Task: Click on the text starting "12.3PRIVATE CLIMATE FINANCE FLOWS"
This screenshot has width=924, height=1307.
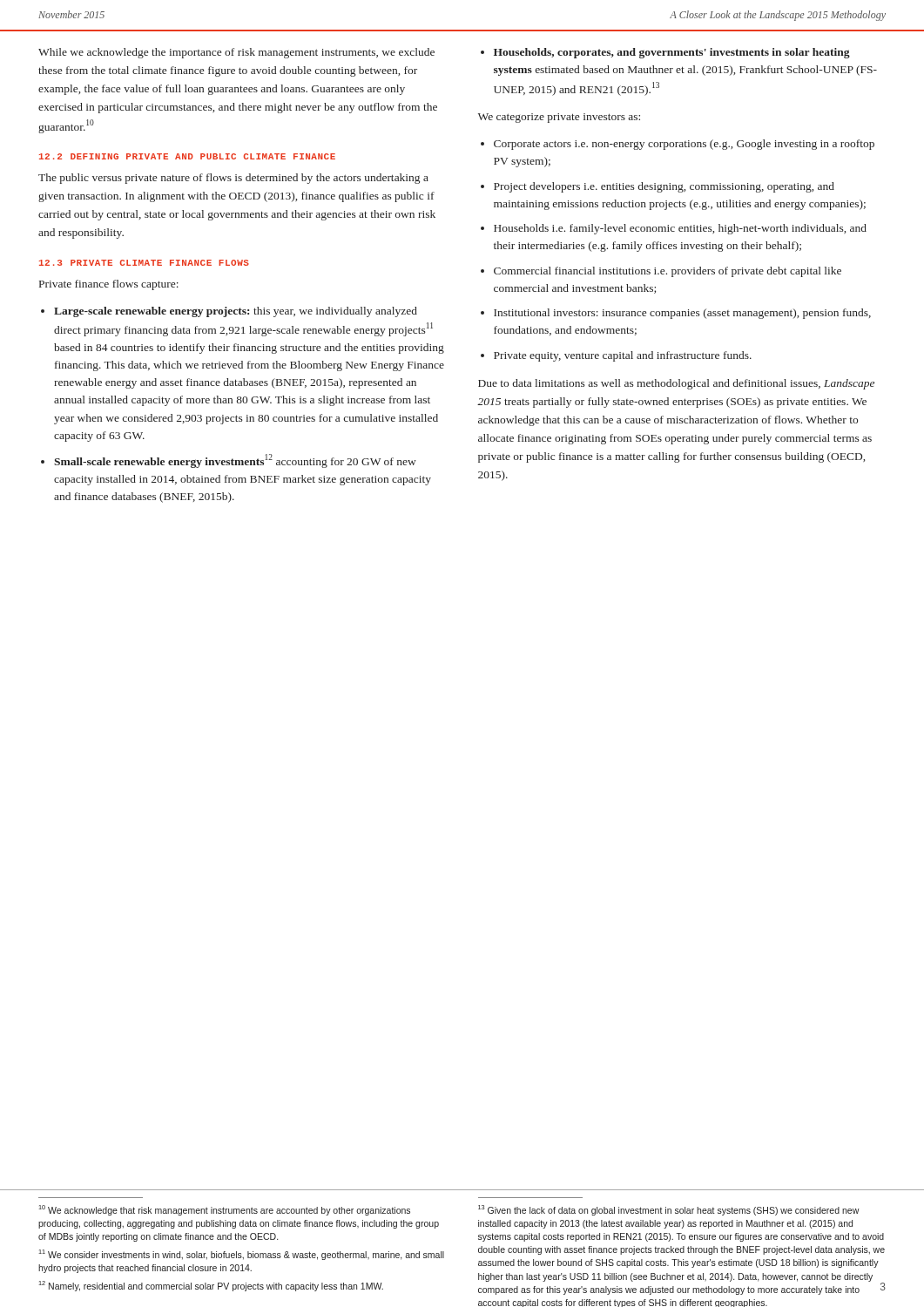Action: (x=144, y=263)
